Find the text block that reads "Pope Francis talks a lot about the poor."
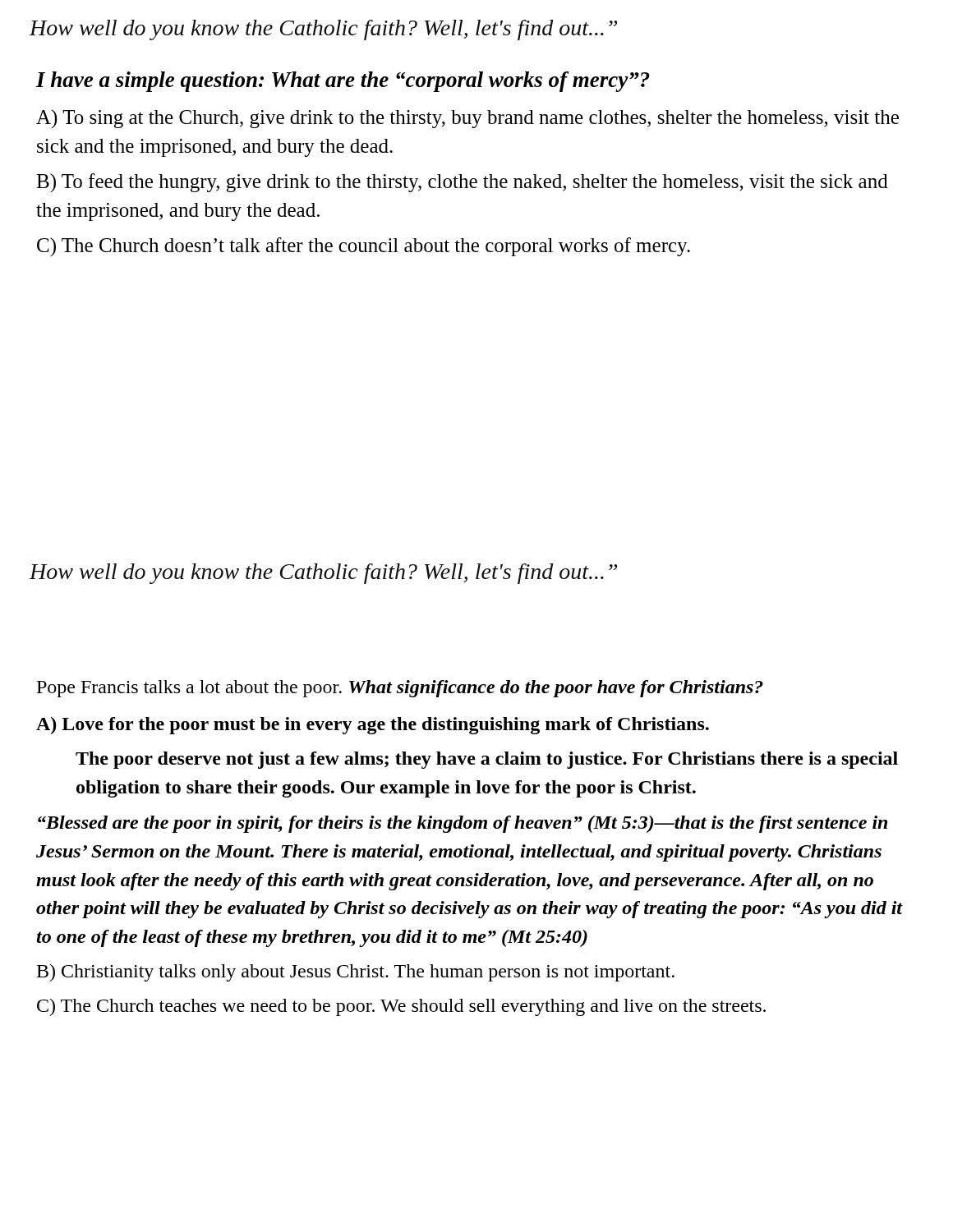The height and width of the screenshot is (1232, 953). click(x=400, y=687)
